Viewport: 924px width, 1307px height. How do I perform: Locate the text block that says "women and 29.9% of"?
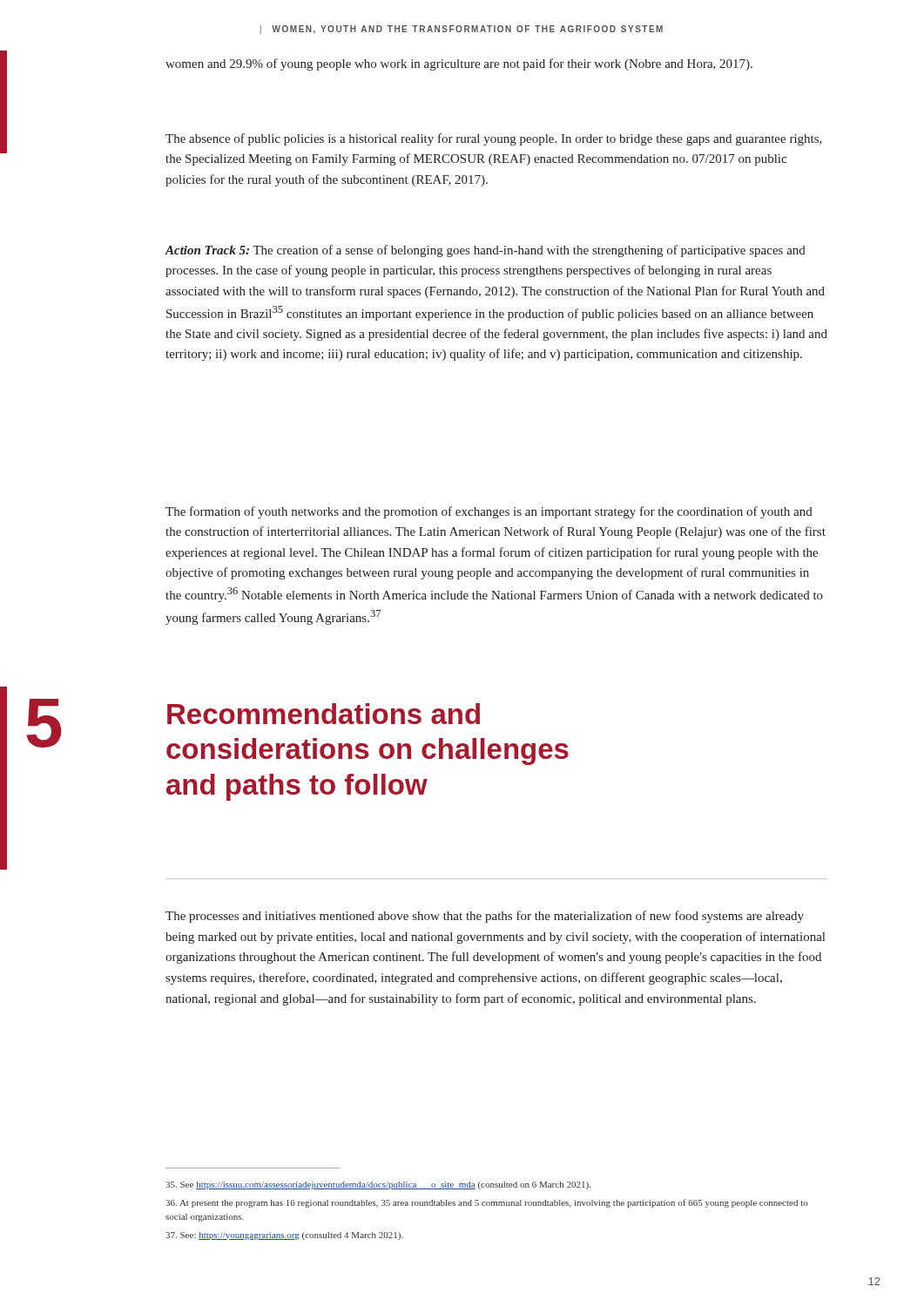coord(459,64)
